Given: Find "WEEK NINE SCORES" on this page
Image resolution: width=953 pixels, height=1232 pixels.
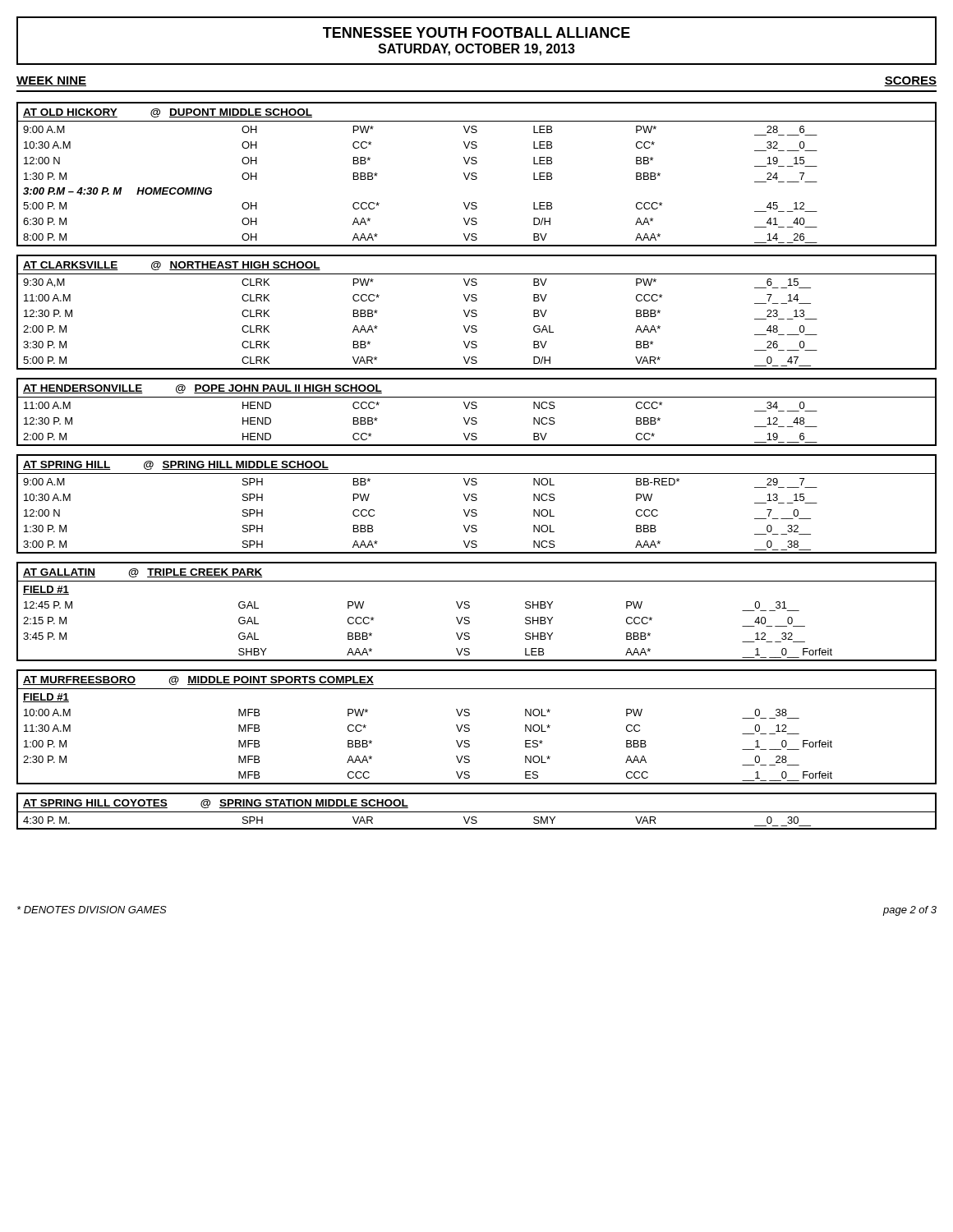Looking at the screenshot, I should pyautogui.click(x=476, y=80).
